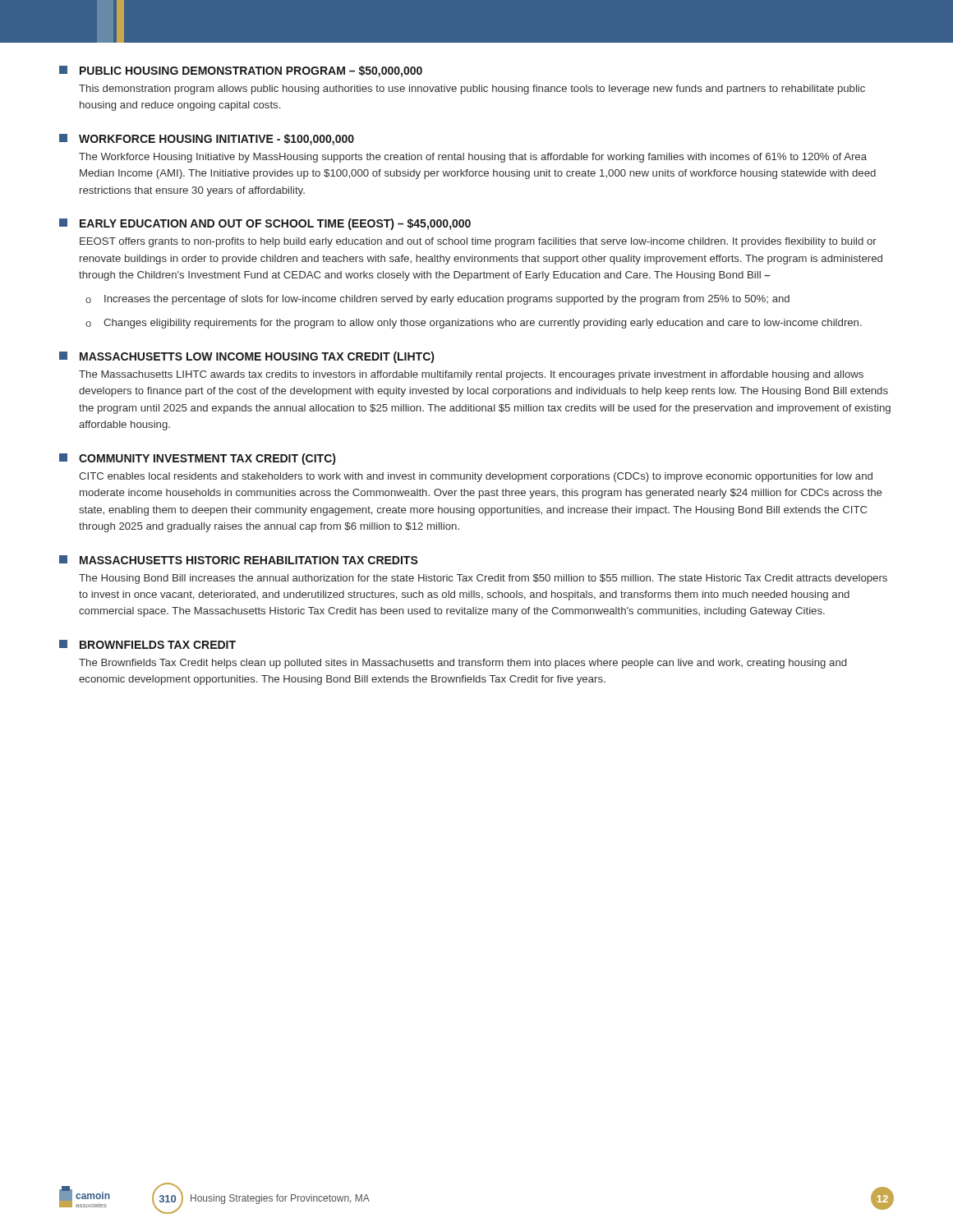Locate the list item containing "MASSACHUSETTS LOW INCOME HOUSING TAX CREDIT"

[476, 392]
